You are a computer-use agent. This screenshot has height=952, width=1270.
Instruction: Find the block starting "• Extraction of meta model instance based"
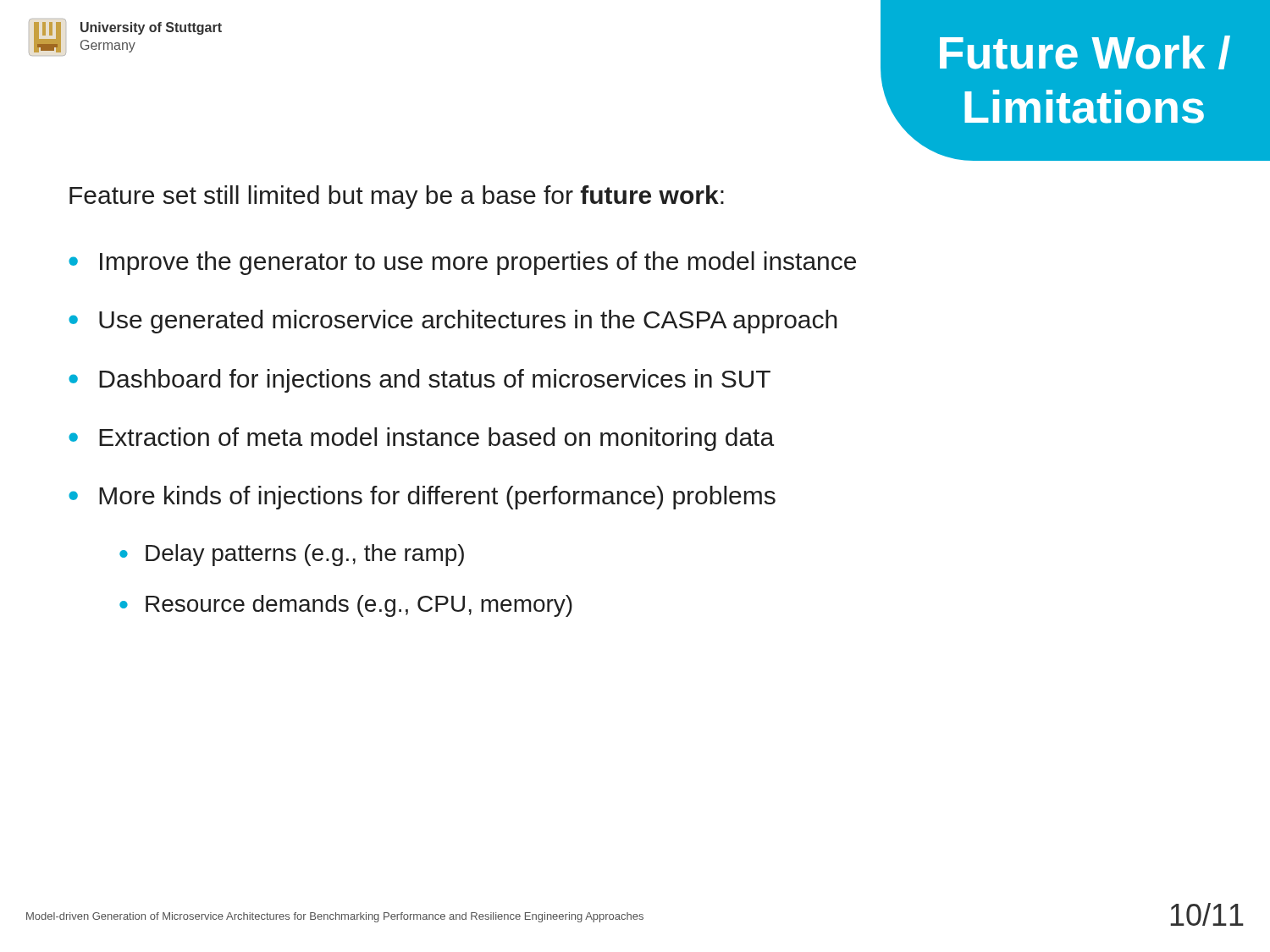[421, 440]
